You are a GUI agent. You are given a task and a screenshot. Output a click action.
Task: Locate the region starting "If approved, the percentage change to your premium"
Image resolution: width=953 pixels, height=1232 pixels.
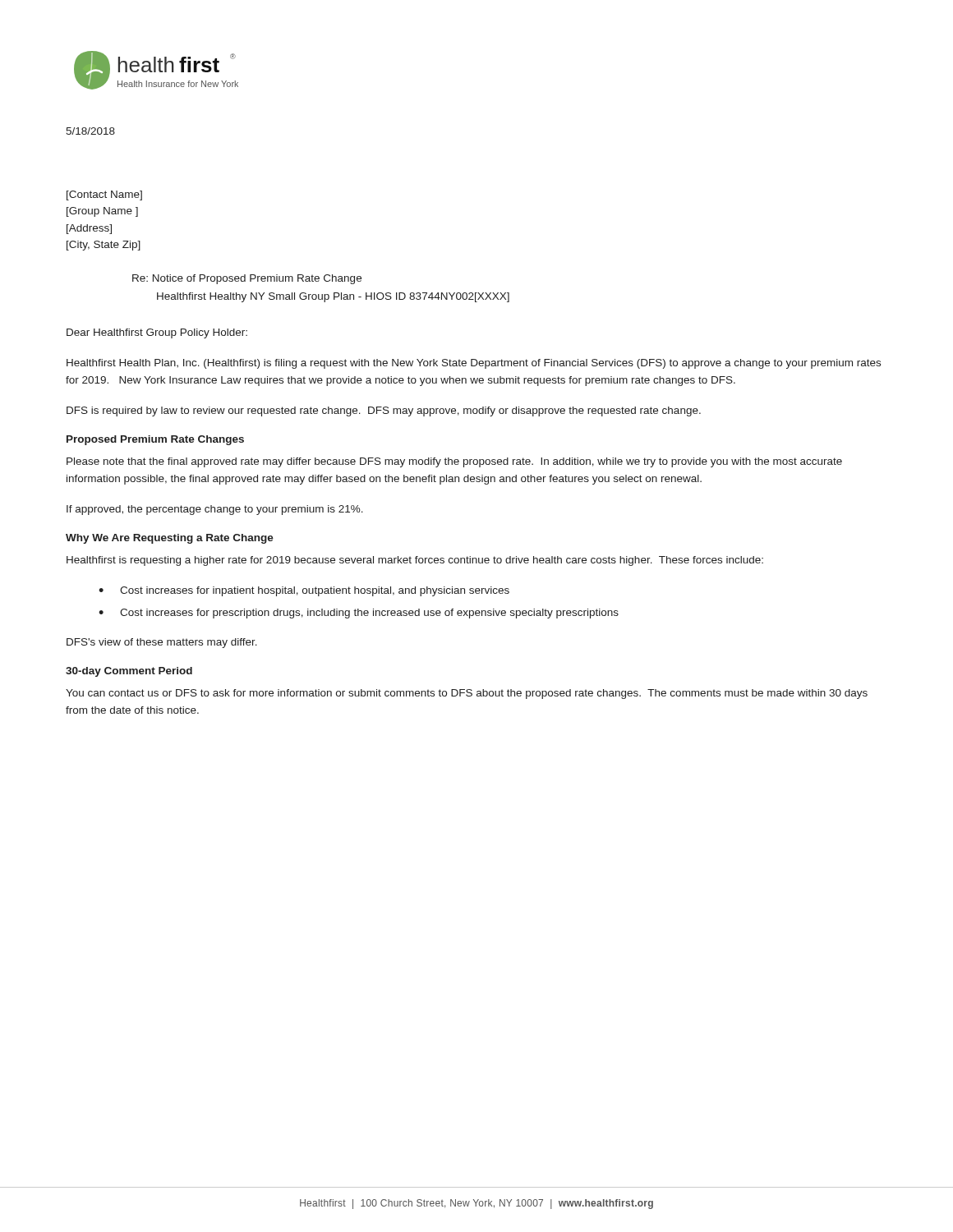[215, 509]
